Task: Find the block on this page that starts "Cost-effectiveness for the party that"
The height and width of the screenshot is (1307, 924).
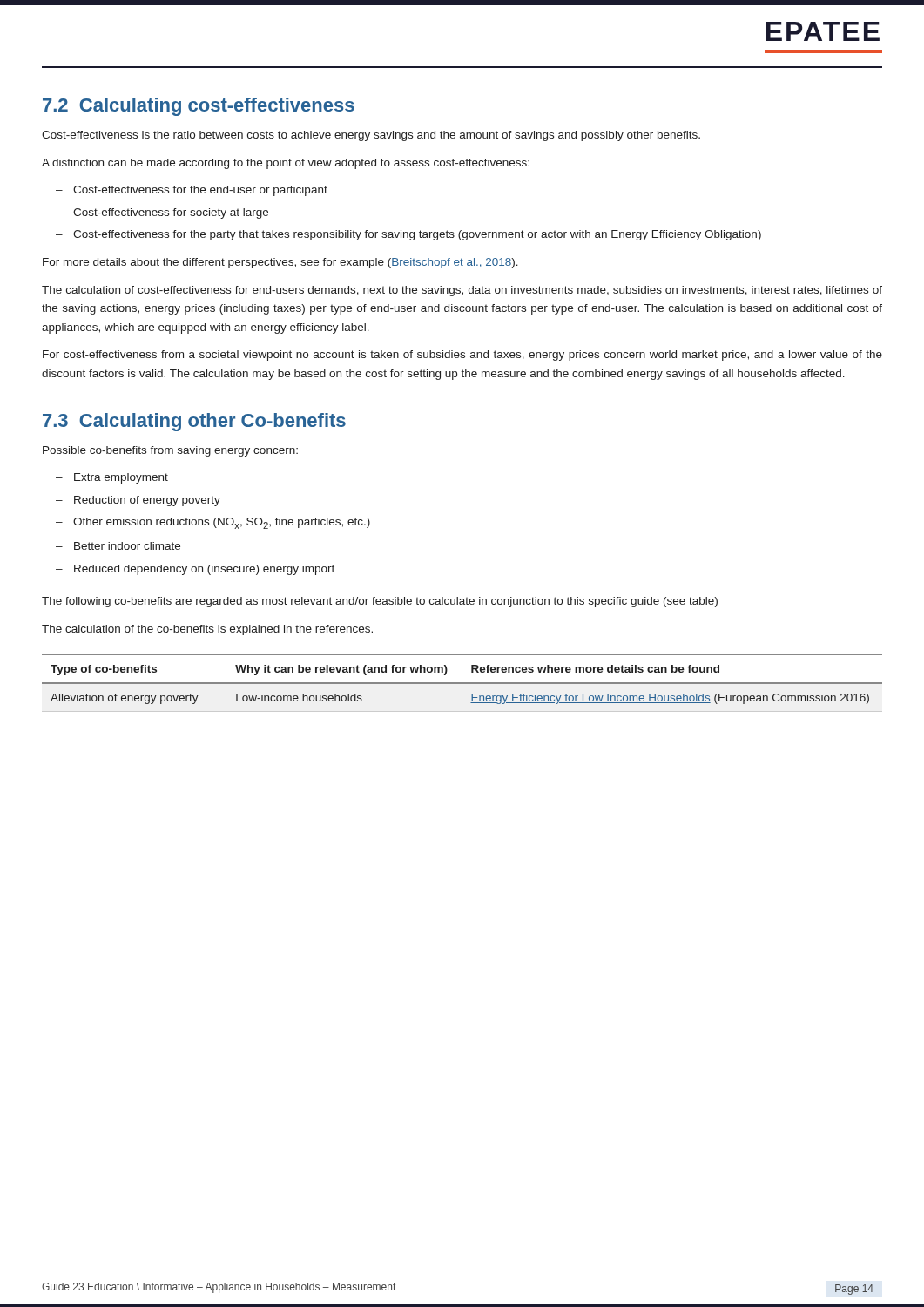Action: pyautogui.click(x=417, y=234)
